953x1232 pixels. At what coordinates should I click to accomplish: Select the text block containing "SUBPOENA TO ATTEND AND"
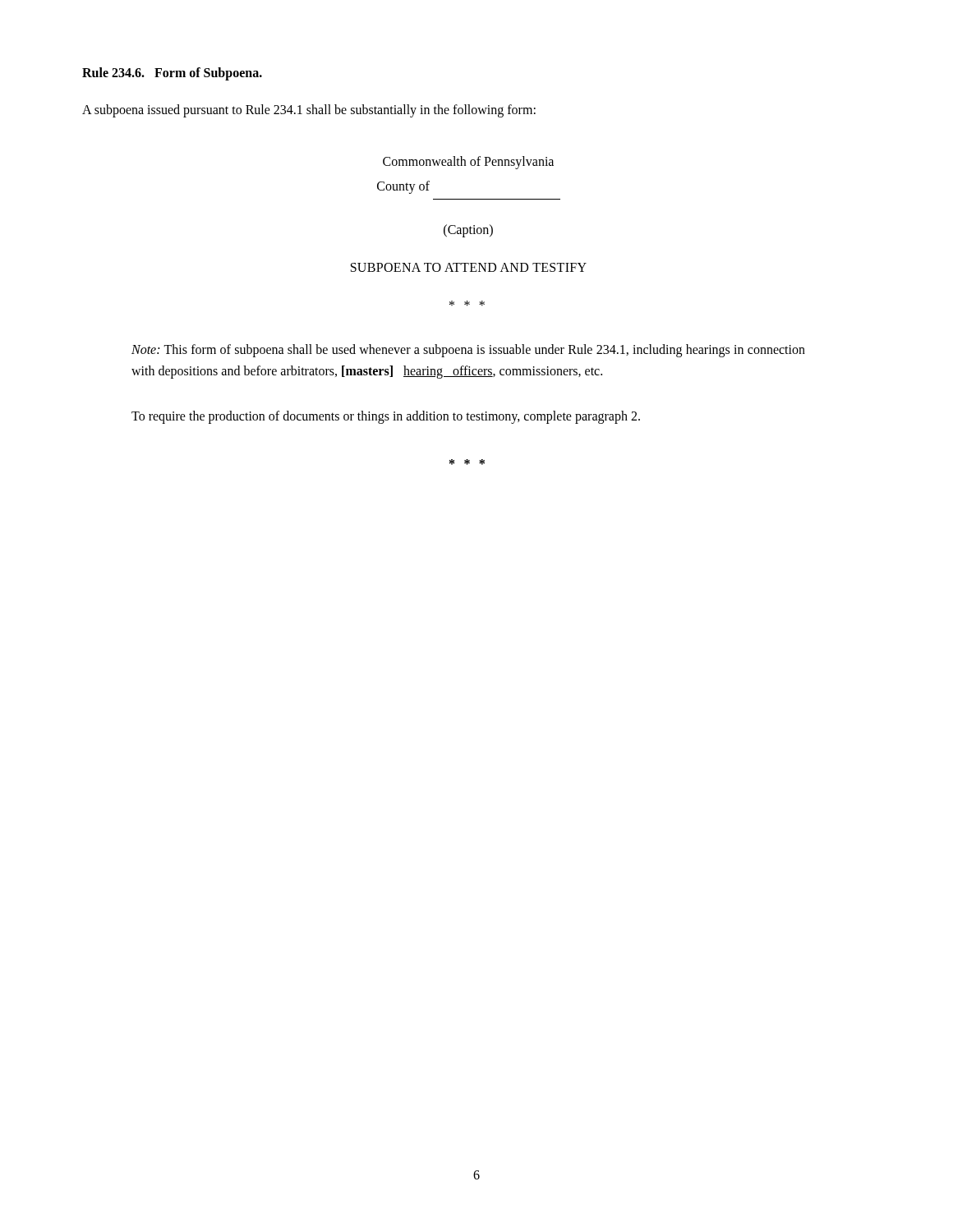click(468, 267)
